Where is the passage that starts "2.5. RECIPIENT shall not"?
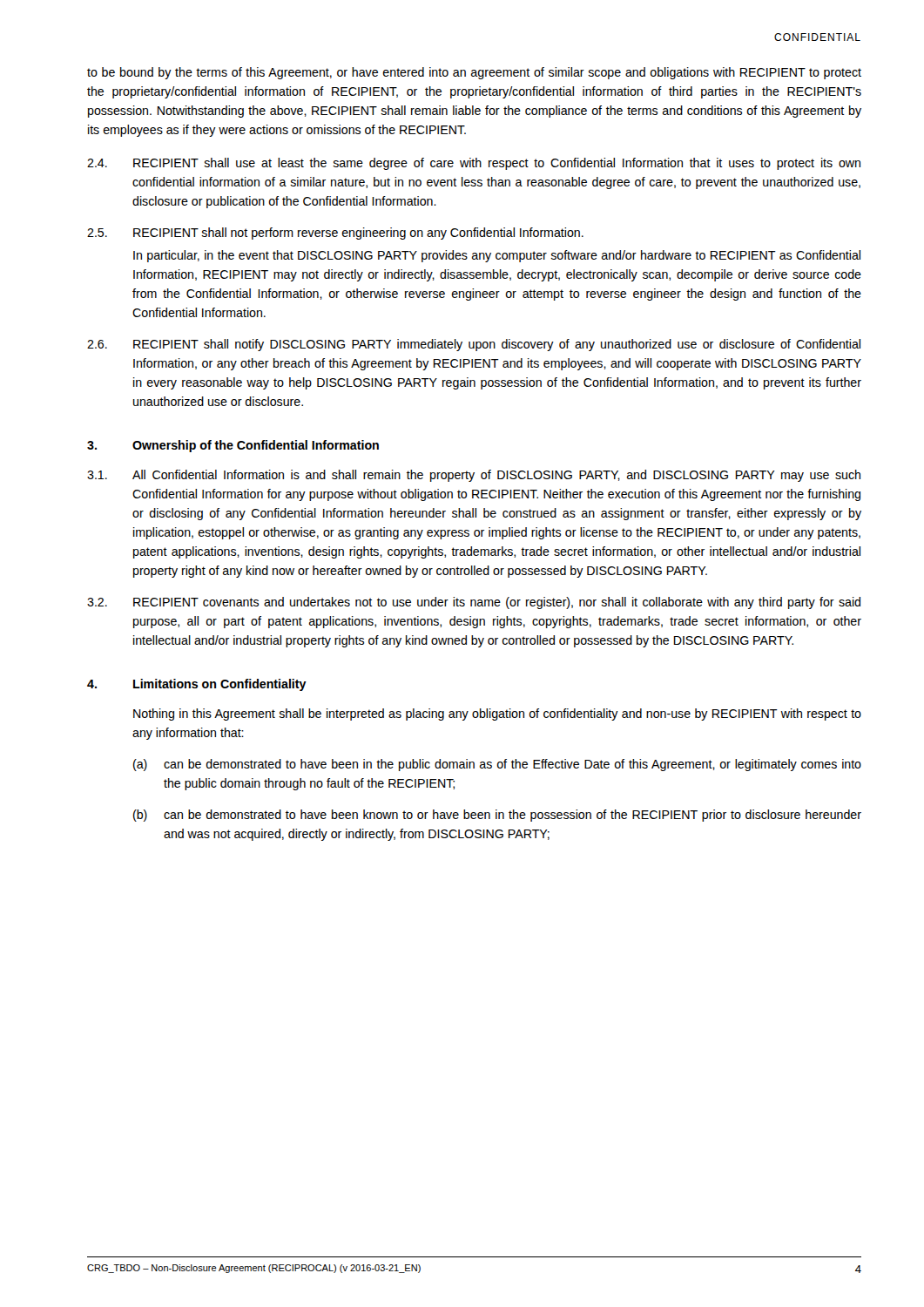This screenshot has width=924, height=1307. [474, 233]
